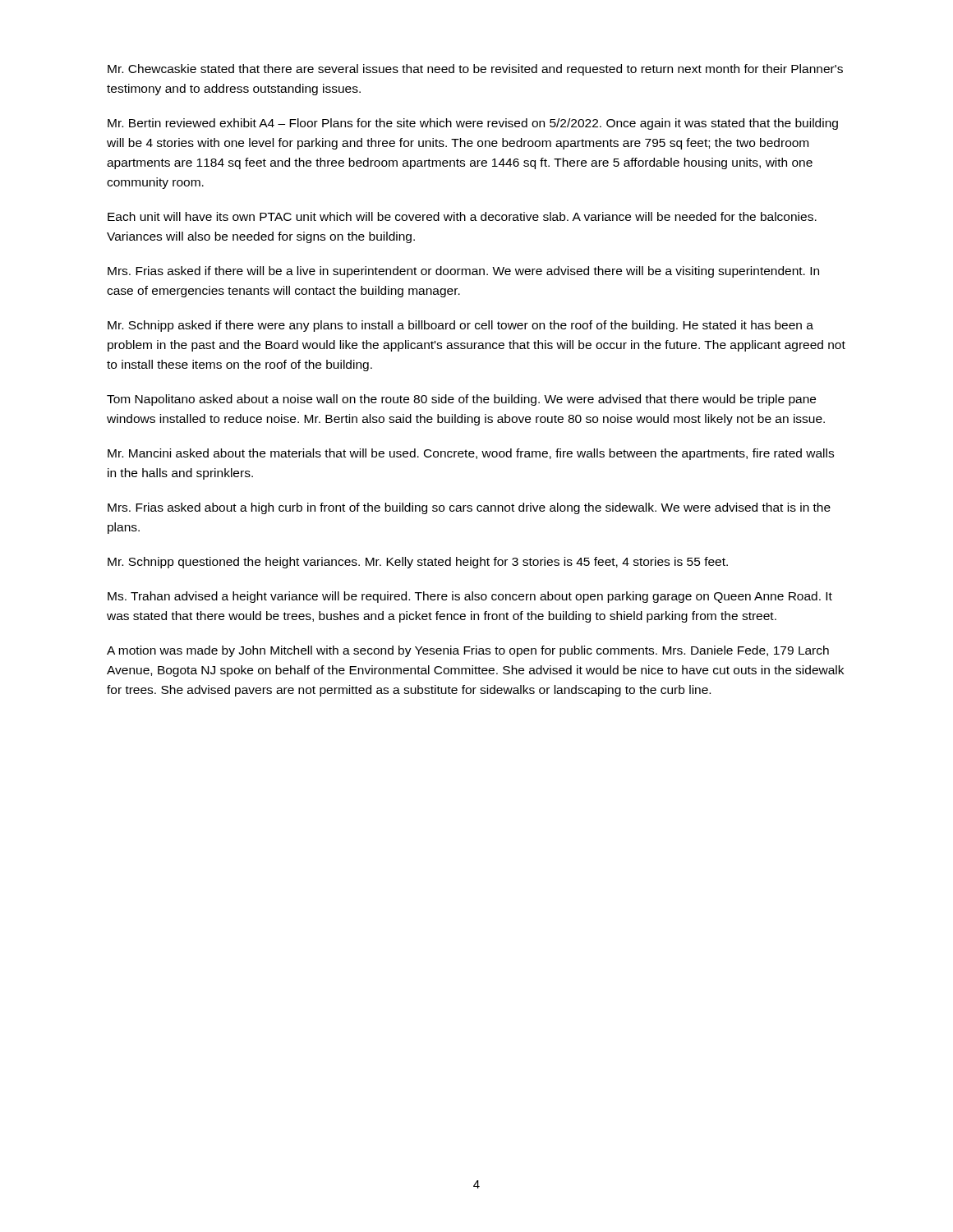
Task: Where is the passage that starts "Ms. Trahan advised a height"?
Action: (x=469, y=606)
